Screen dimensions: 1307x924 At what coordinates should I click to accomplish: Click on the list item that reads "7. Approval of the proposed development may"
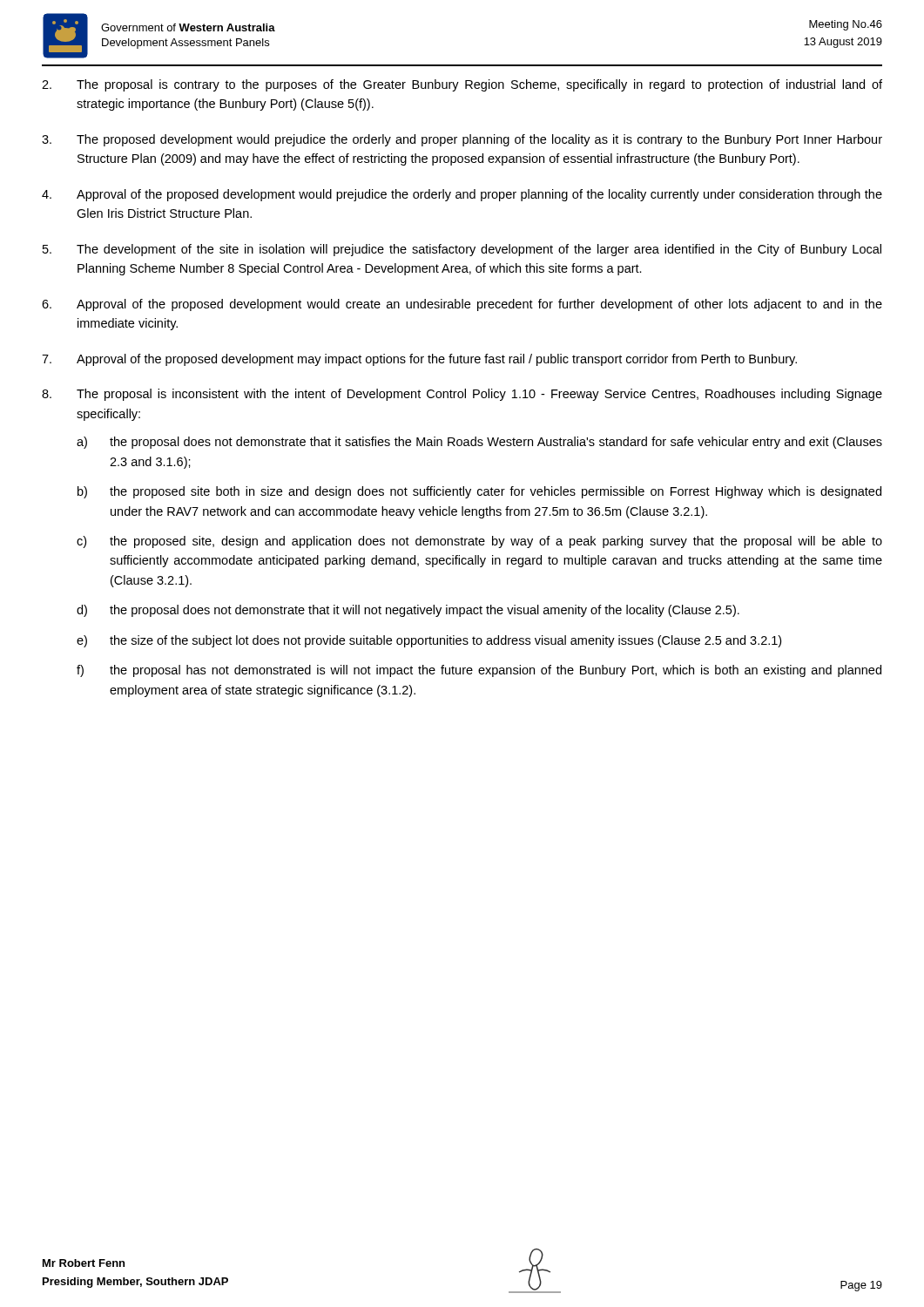[462, 359]
